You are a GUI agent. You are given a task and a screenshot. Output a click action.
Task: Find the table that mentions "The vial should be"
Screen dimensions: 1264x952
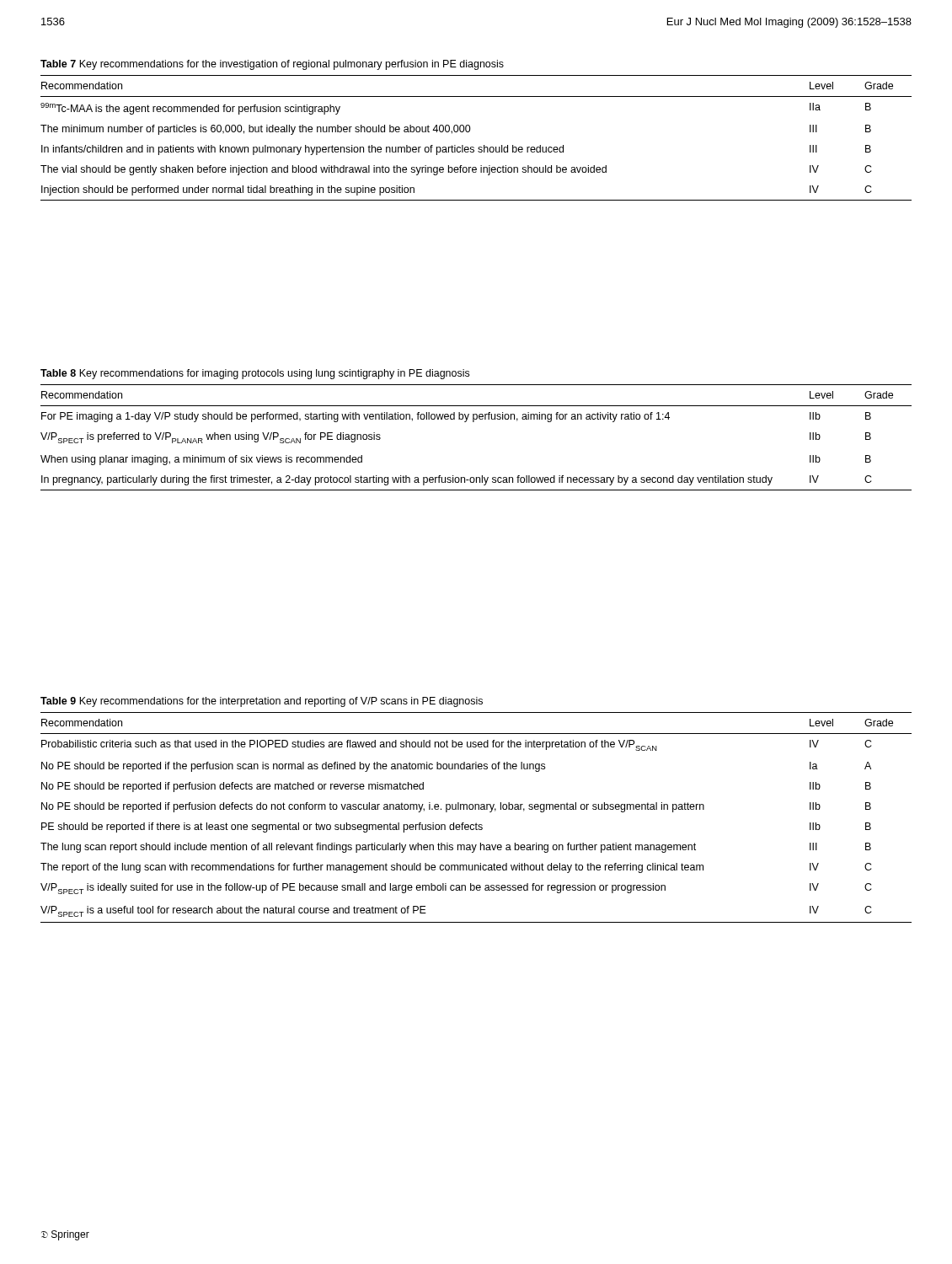click(x=476, y=138)
